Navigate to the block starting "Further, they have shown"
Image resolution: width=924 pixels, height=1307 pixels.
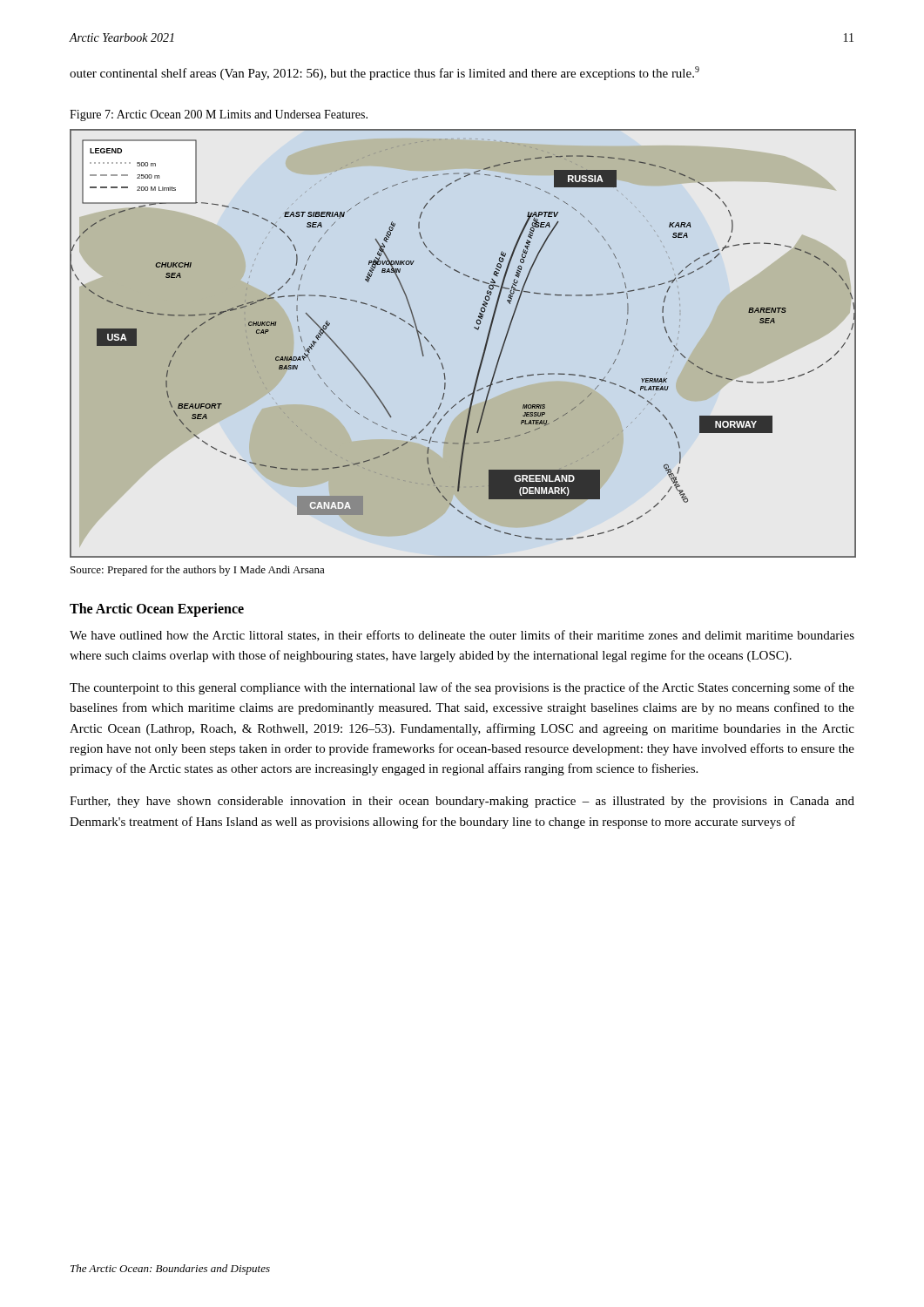462,811
